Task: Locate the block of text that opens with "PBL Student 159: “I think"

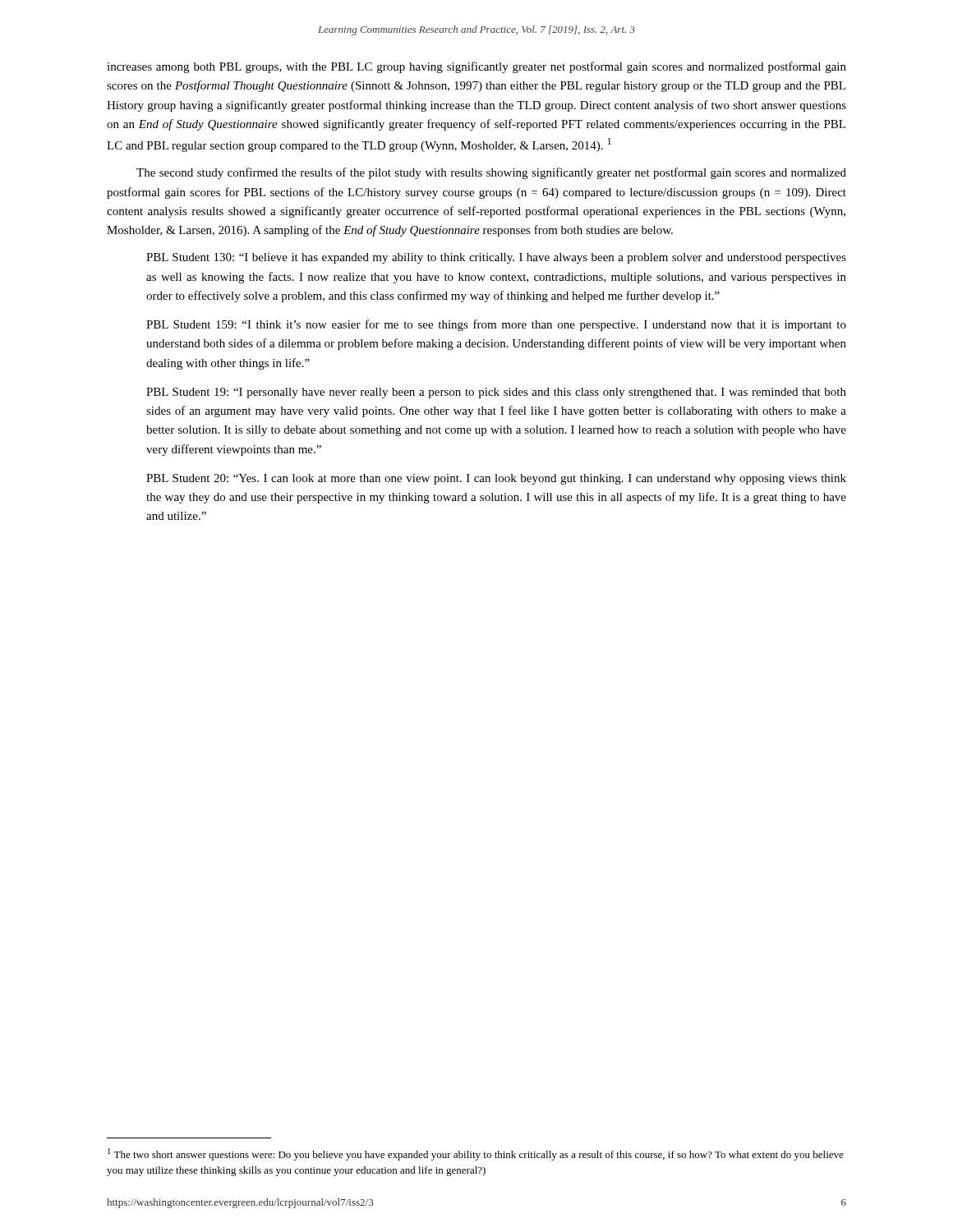Action: [496, 344]
